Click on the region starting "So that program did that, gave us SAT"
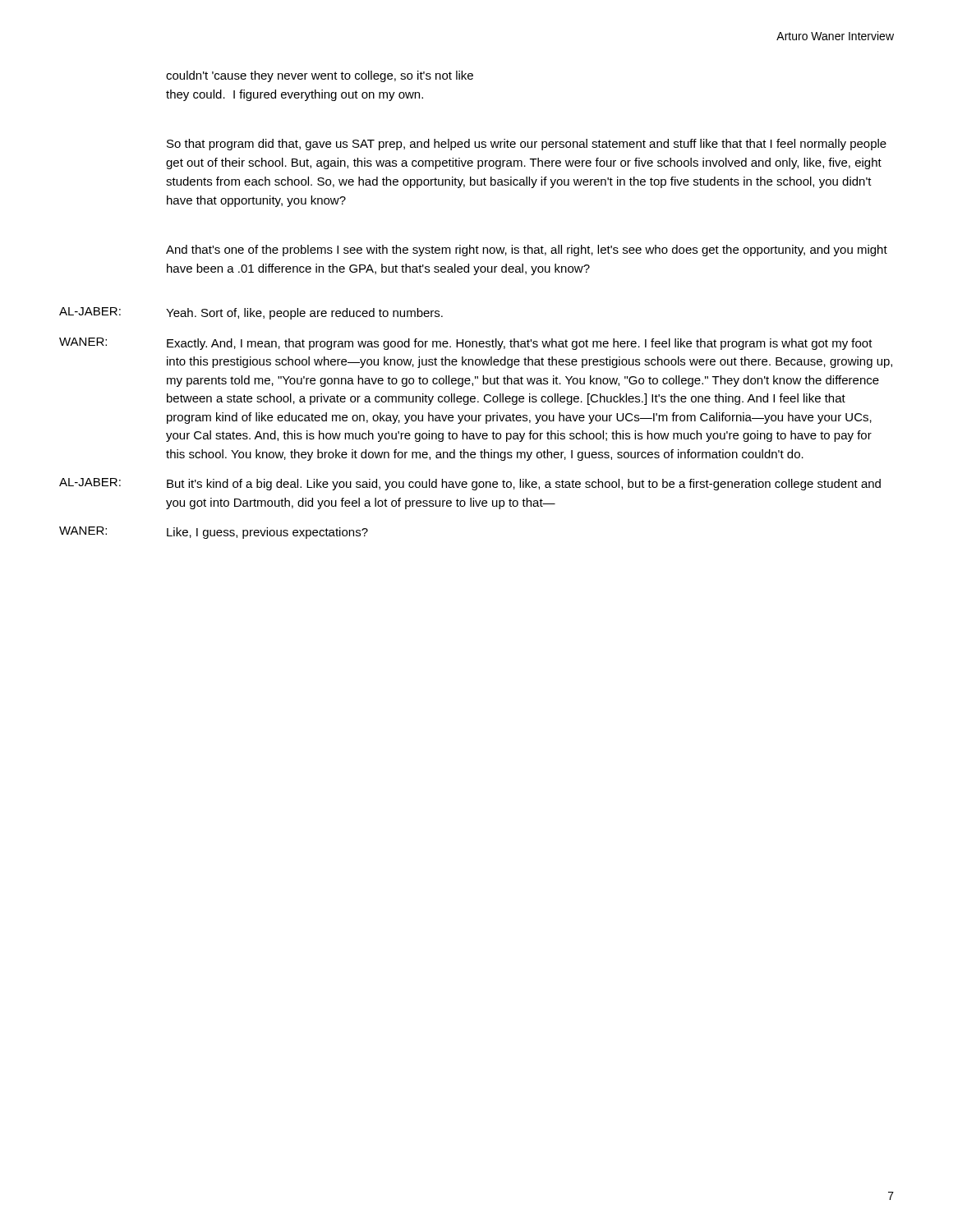Screen dimensions: 1232x953 pyautogui.click(x=526, y=172)
